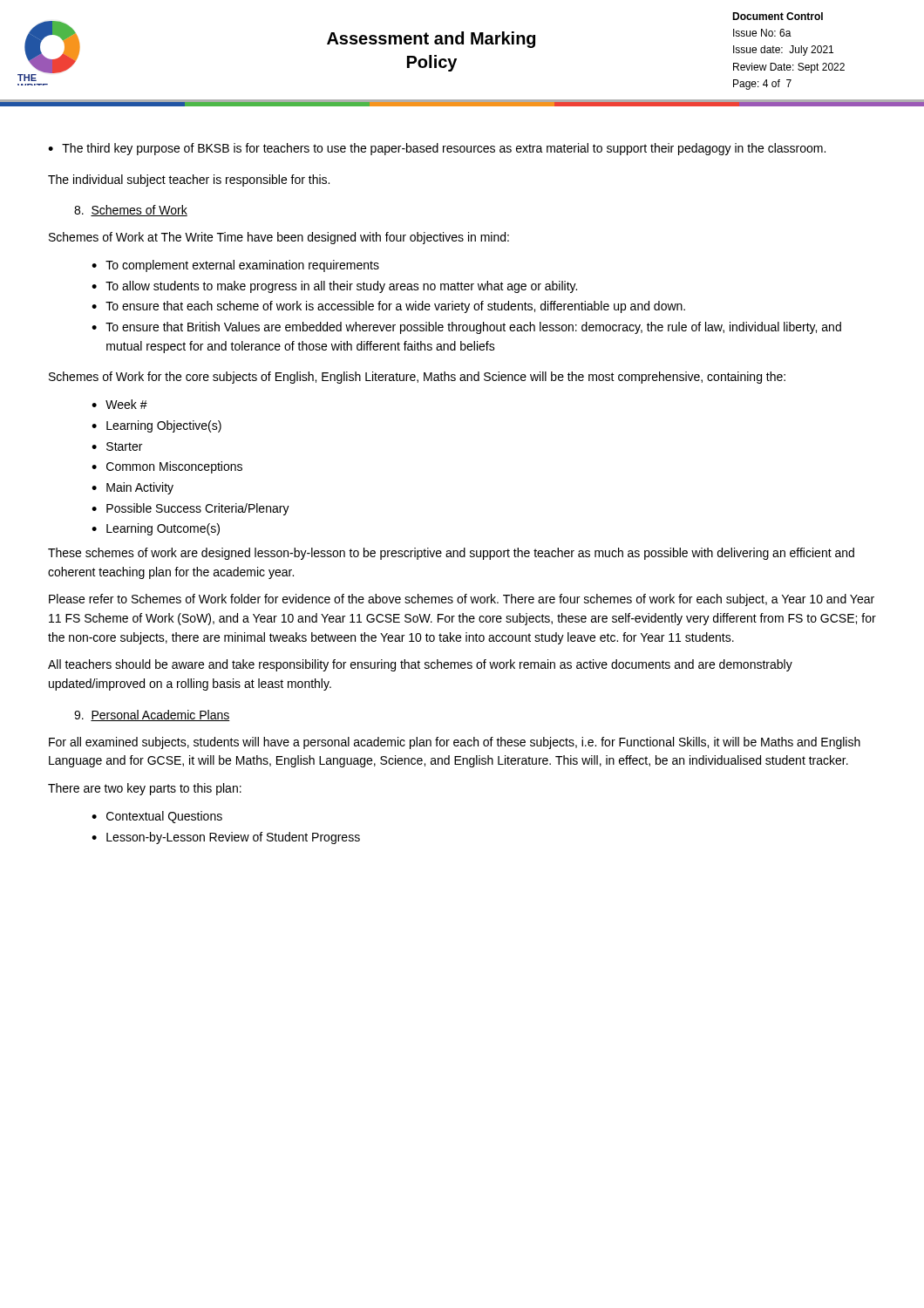Screen dimensions: 1308x924
Task: Point to the block beginning "Schemes of Work at The Write Time"
Action: point(462,238)
